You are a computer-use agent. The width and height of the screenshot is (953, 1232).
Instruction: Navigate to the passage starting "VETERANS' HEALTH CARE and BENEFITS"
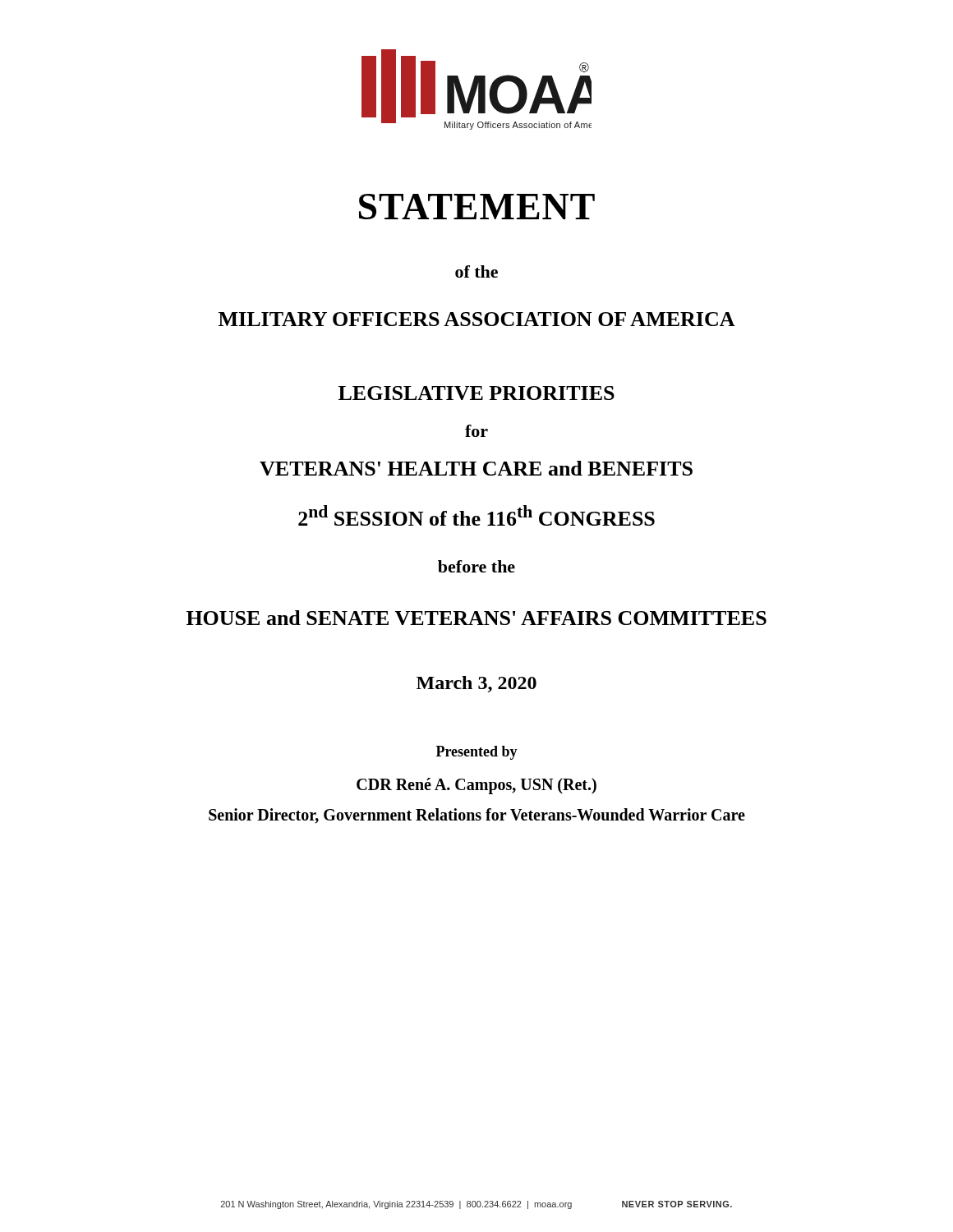coord(476,469)
